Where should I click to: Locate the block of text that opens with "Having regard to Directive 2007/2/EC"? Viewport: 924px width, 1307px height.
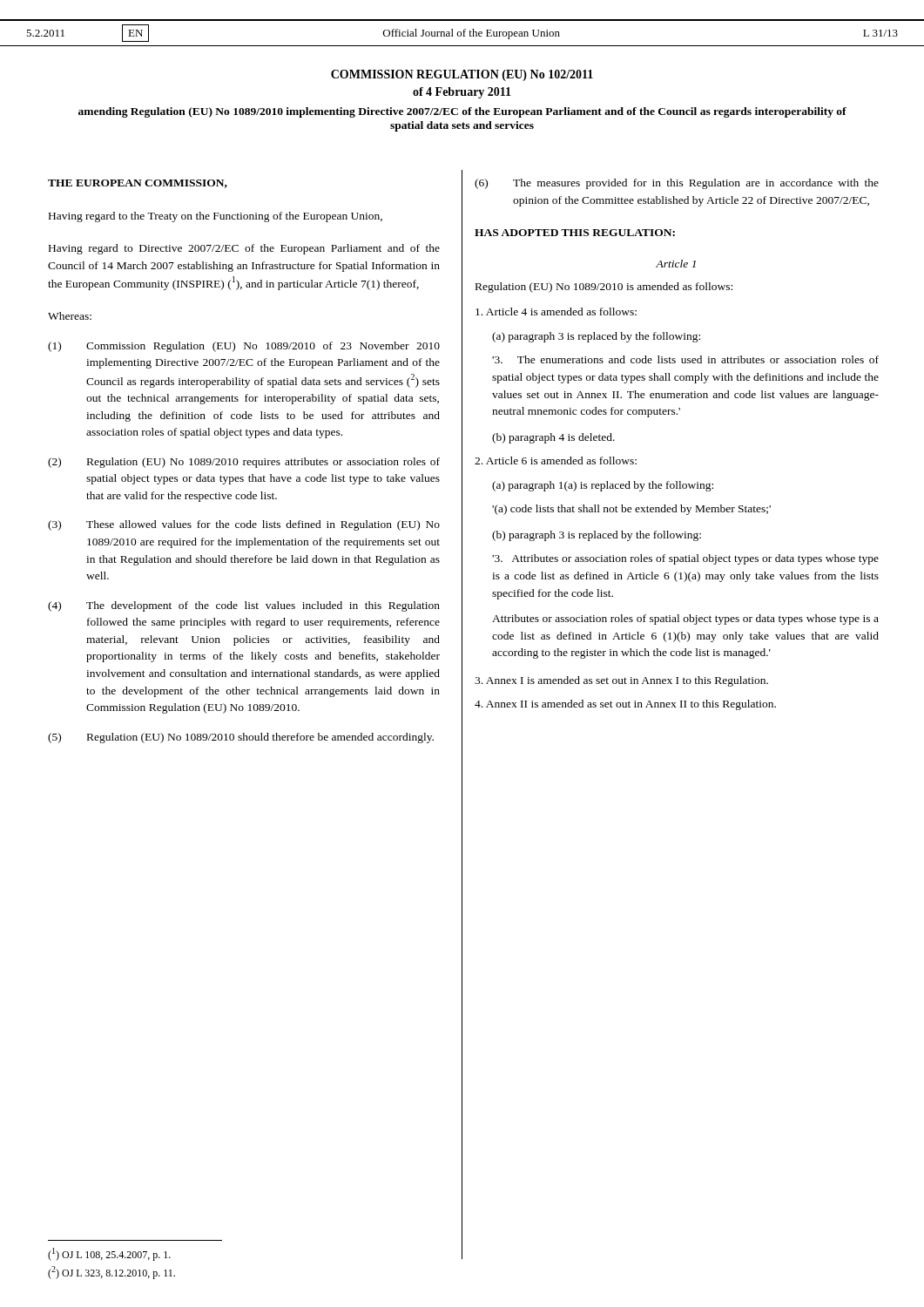tap(244, 266)
